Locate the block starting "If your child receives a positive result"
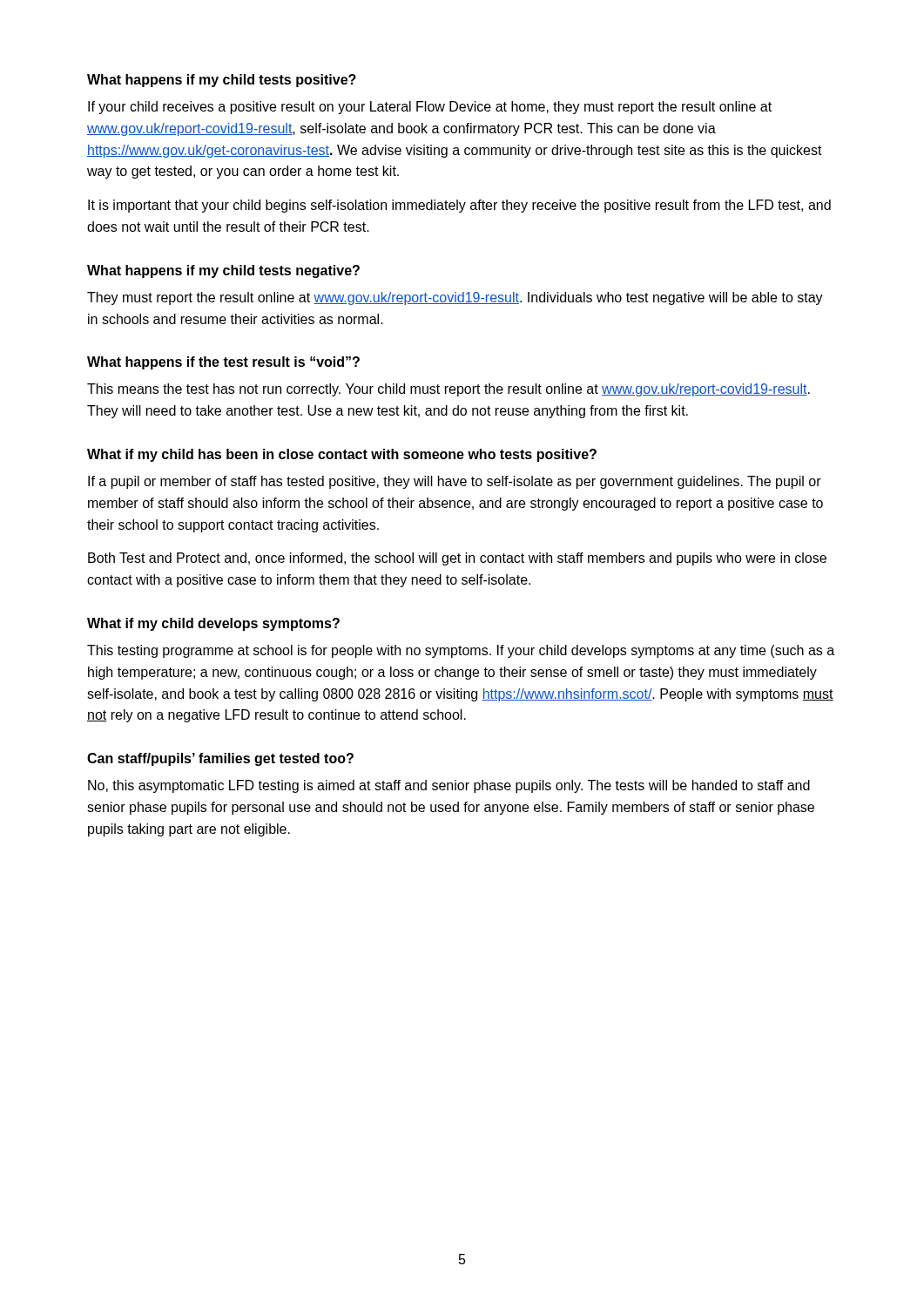 pos(454,139)
